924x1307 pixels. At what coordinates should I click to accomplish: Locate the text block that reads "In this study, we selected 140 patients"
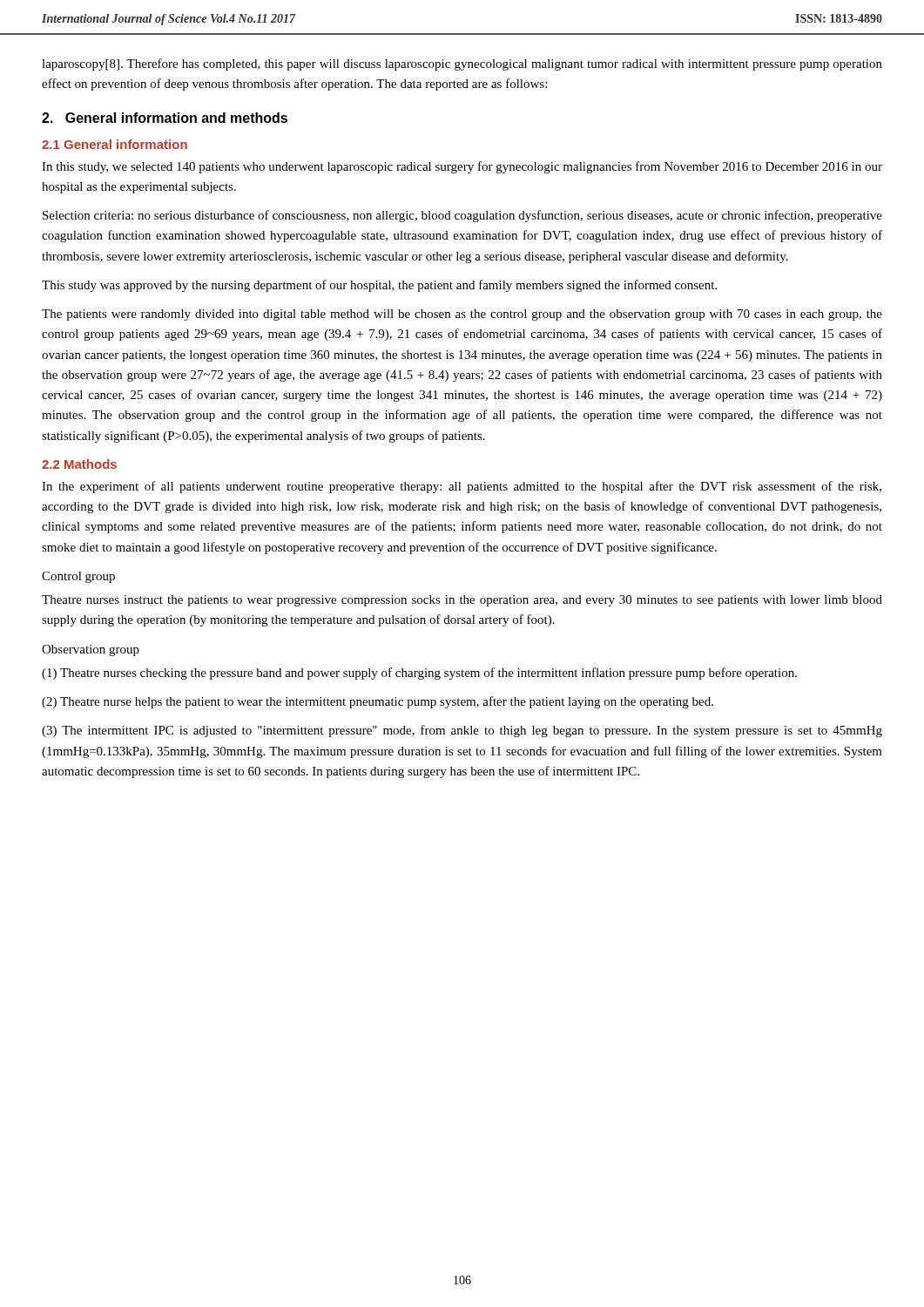click(462, 176)
